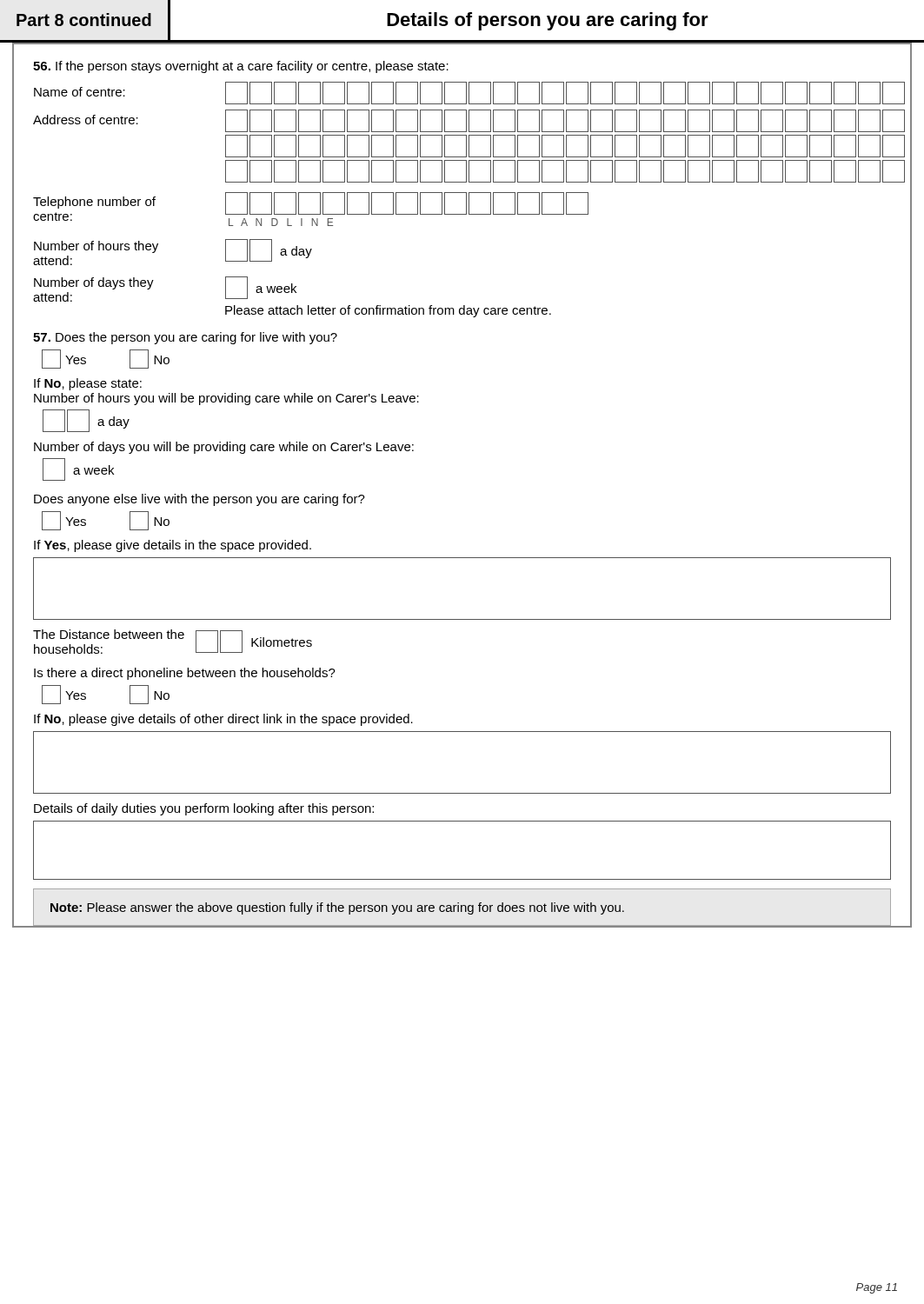Where does it say "Address of centre:"?

pos(462,147)
